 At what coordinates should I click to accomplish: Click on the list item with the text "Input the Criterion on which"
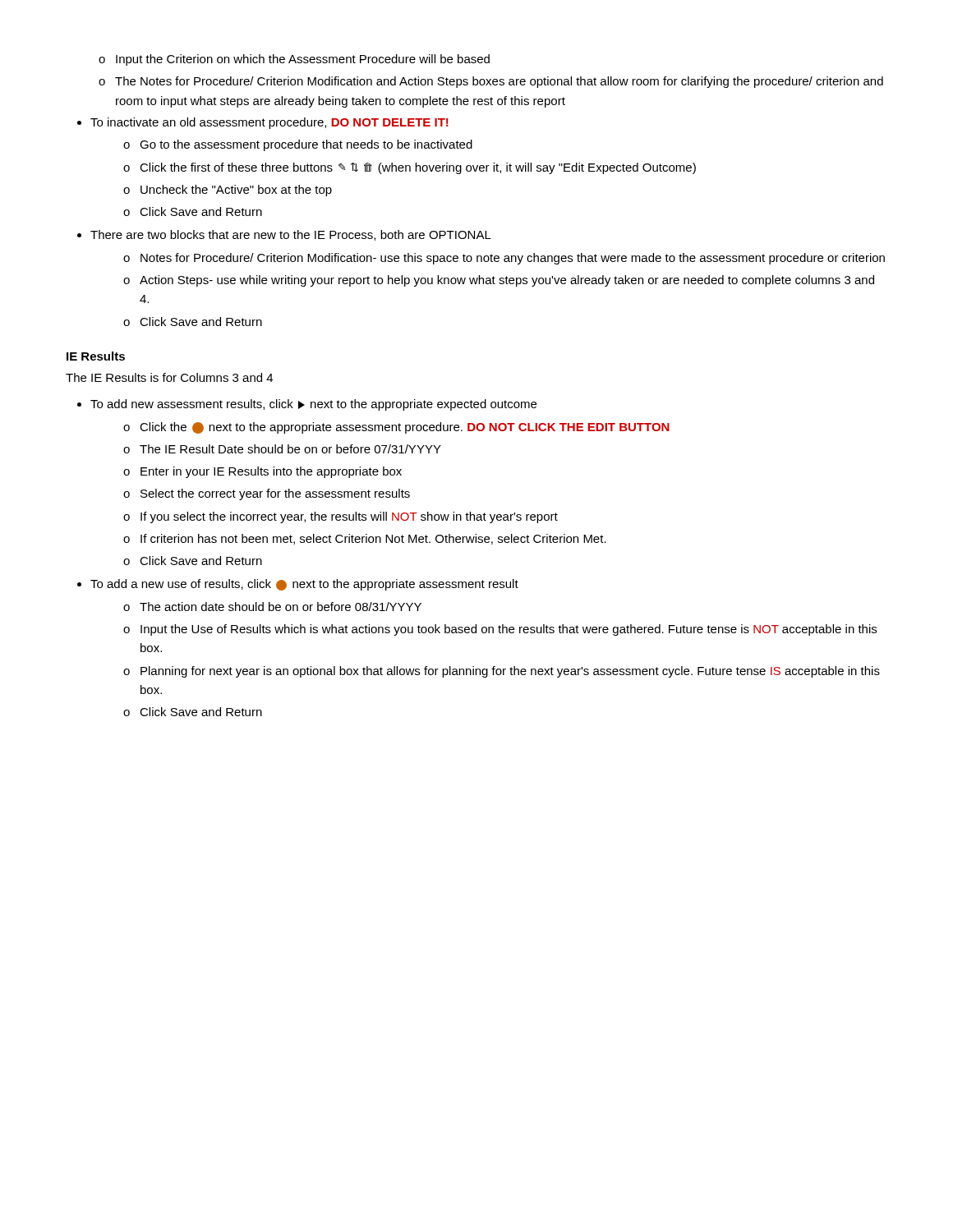click(476, 80)
